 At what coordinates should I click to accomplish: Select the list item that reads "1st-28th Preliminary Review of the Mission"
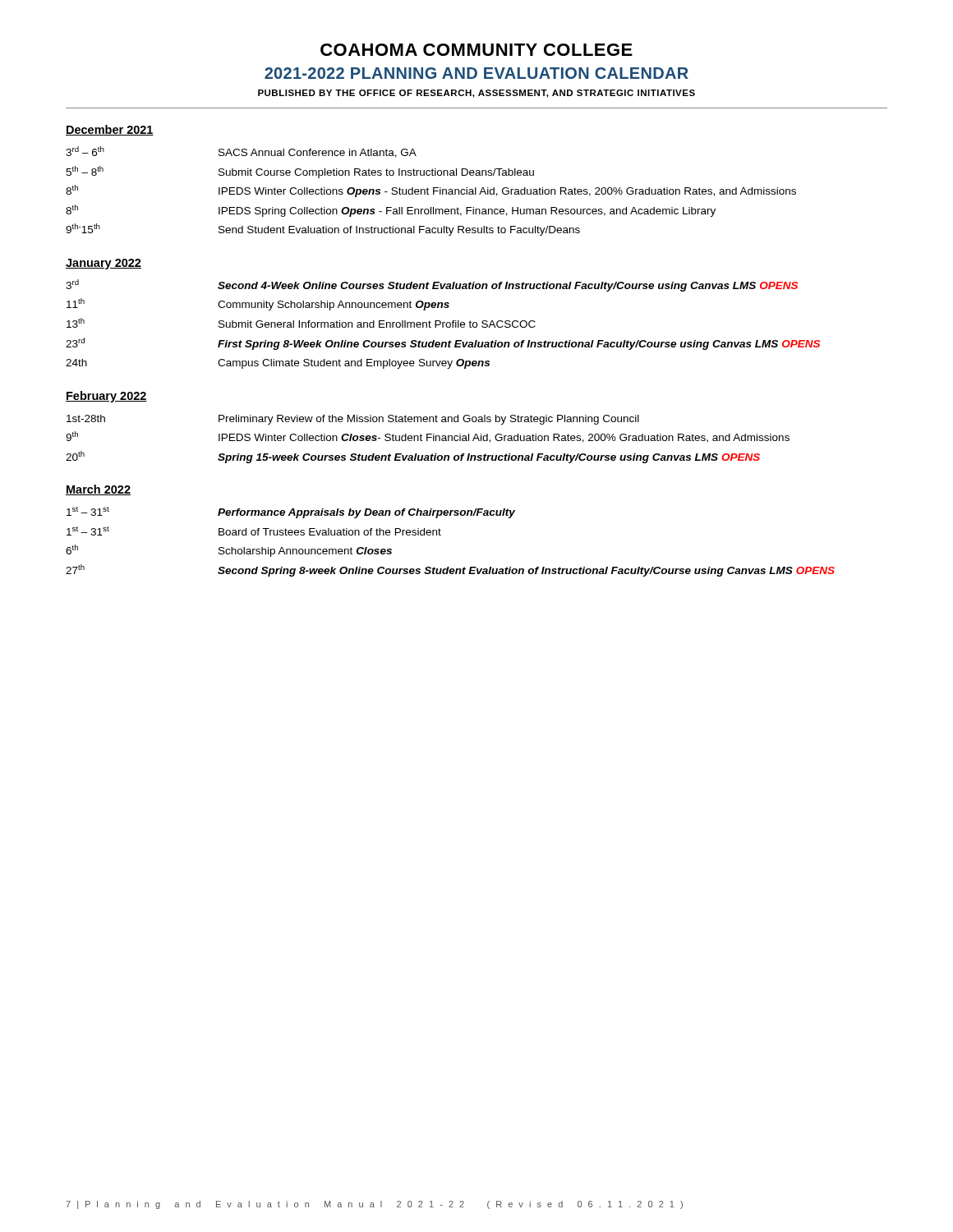pyautogui.click(x=476, y=418)
